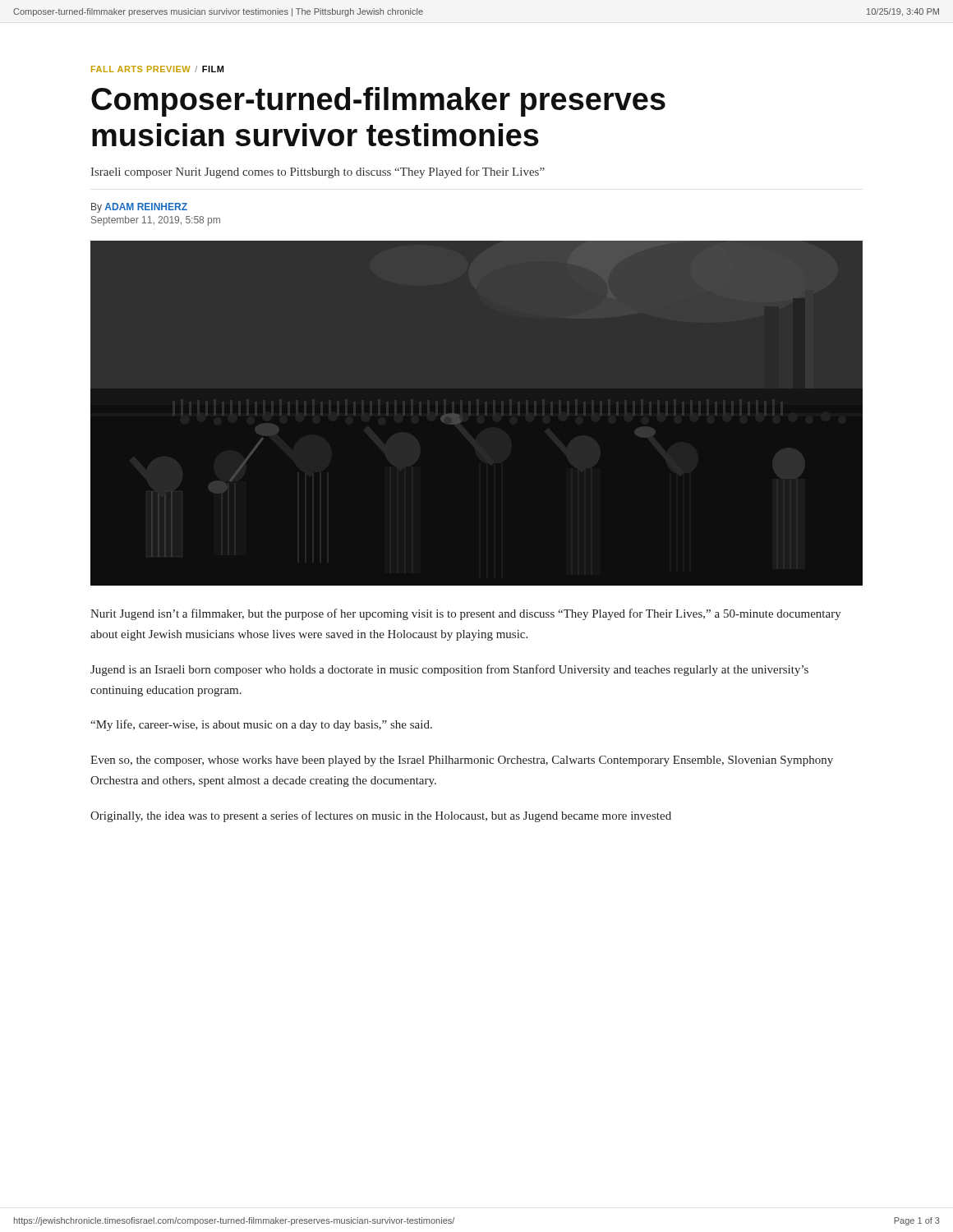Navigate to the element starting "Israeli composer Nurit"
This screenshot has height=1232, width=953.
[318, 172]
